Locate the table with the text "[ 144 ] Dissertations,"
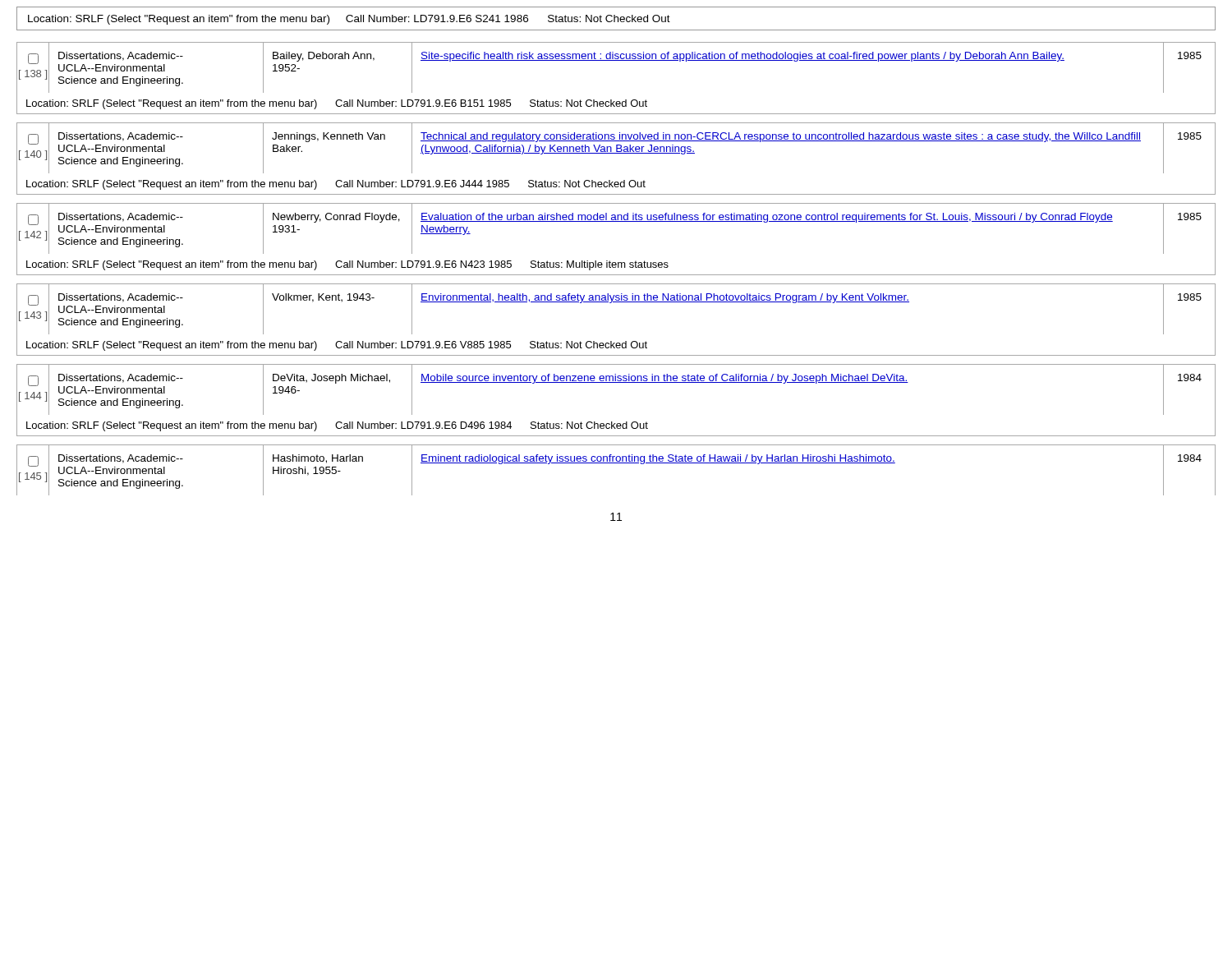The height and width of the screenshot is (953, 1232). (616, 400)
